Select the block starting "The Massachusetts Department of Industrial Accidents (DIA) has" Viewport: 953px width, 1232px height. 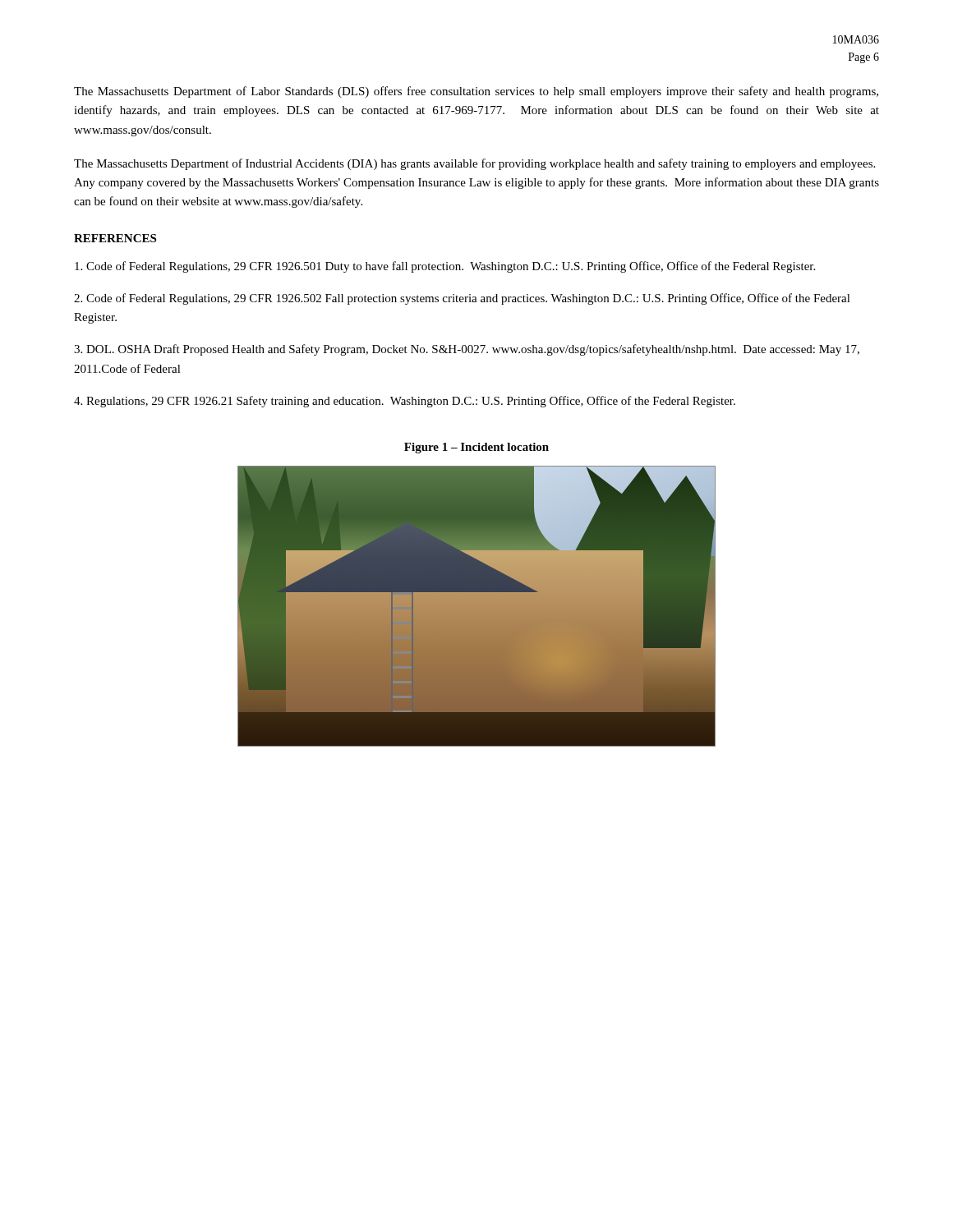[x=476, y=182]
